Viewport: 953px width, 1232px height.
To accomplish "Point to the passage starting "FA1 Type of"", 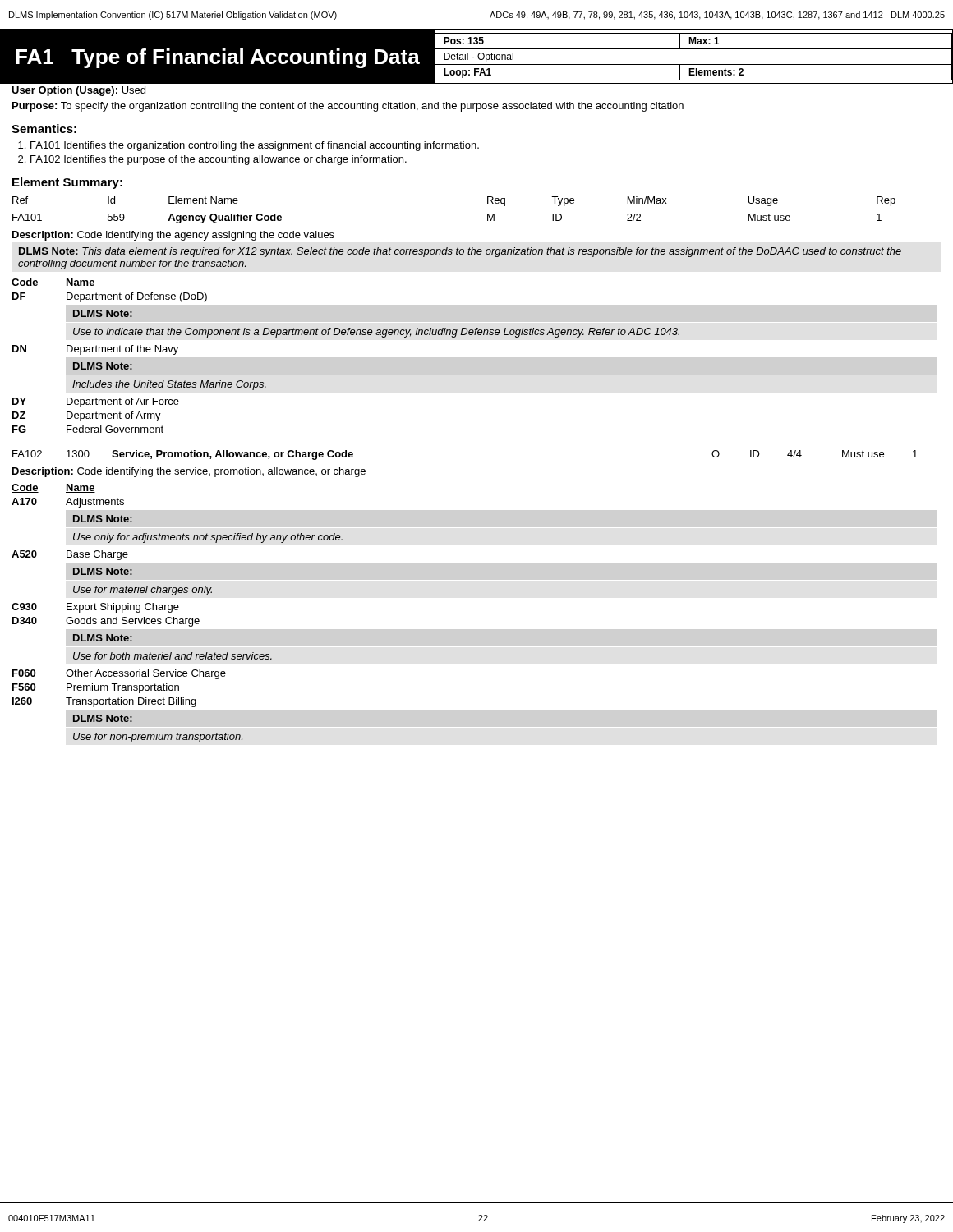I will tap(217, 56).
